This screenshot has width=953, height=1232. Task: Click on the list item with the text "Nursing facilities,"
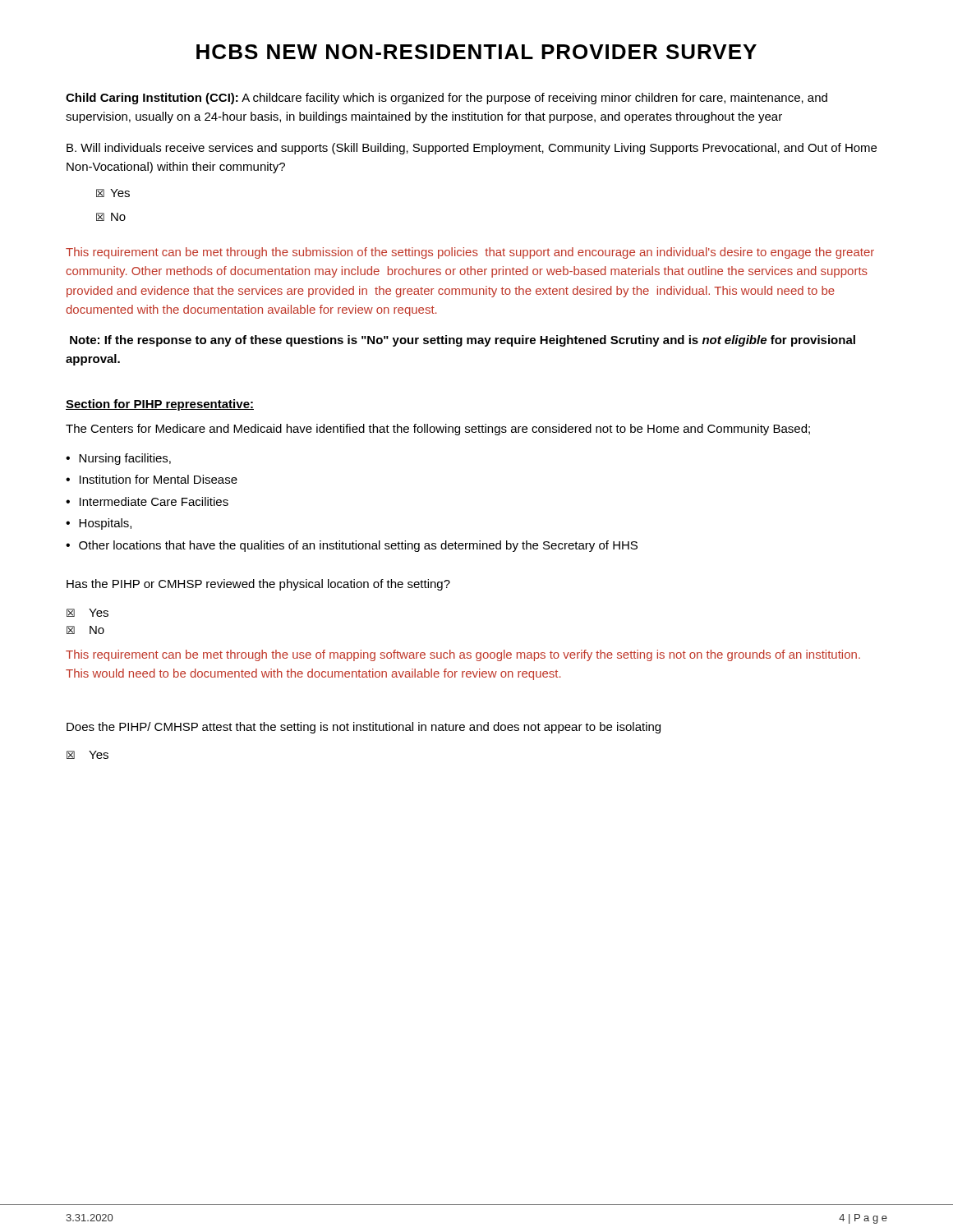[125, 458]
